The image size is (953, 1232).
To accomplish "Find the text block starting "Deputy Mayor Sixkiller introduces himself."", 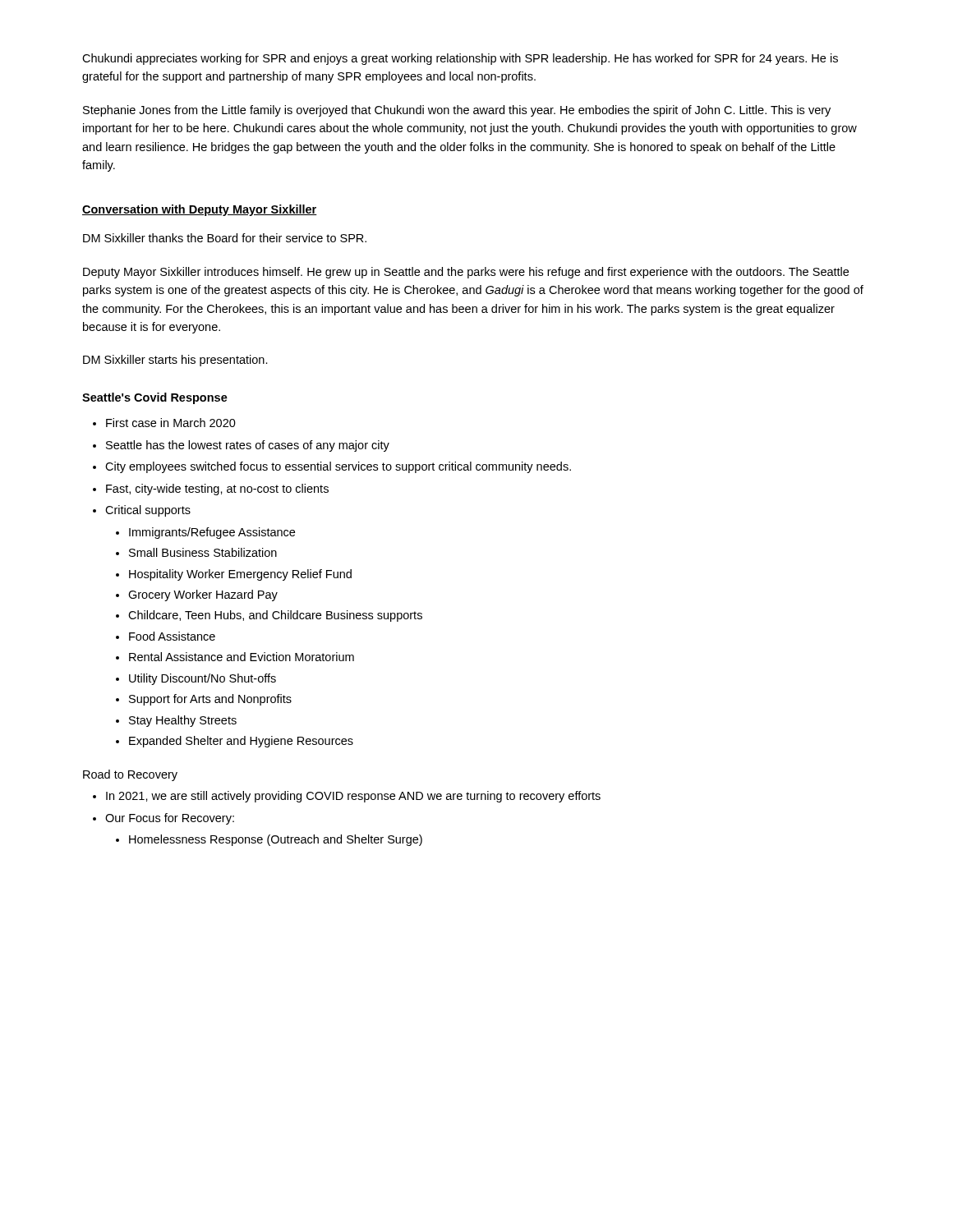I will [x=473, y=299].
